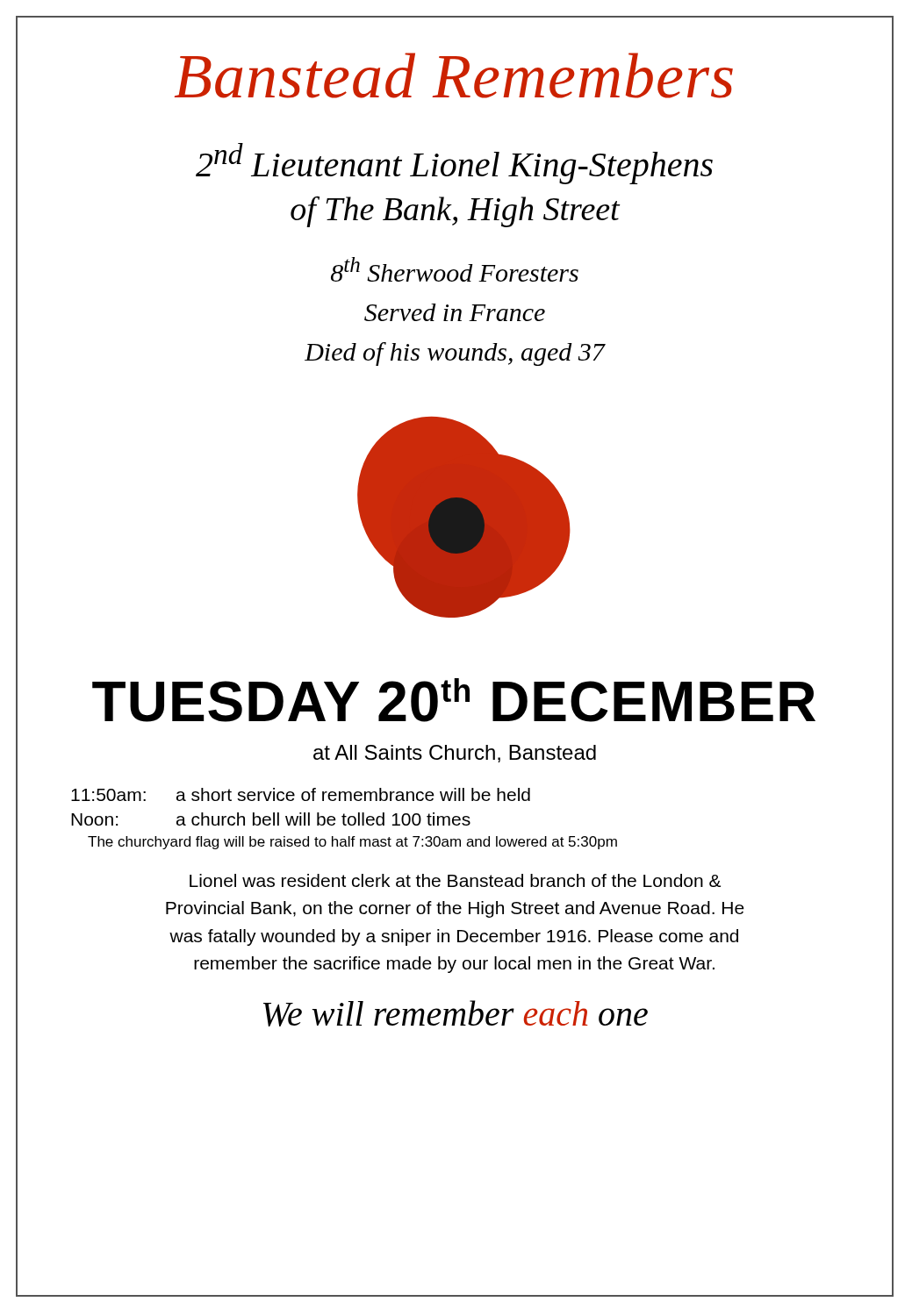Locate the block of text that opens with "Noon: a church bell will be"
The image size is (912, 1316).
coord(455,819)
